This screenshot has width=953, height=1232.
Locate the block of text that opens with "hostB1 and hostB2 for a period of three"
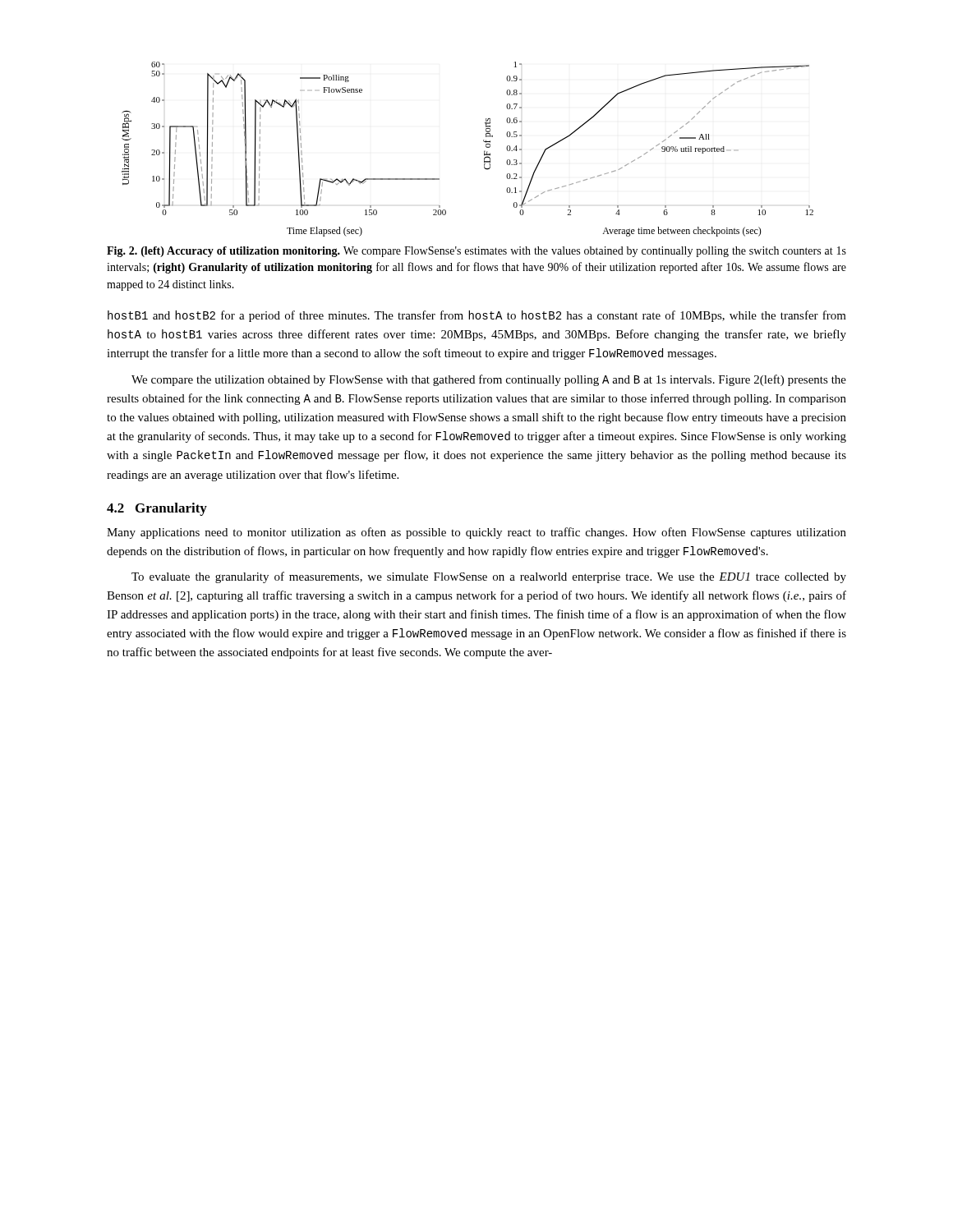[x=476, y=335]
